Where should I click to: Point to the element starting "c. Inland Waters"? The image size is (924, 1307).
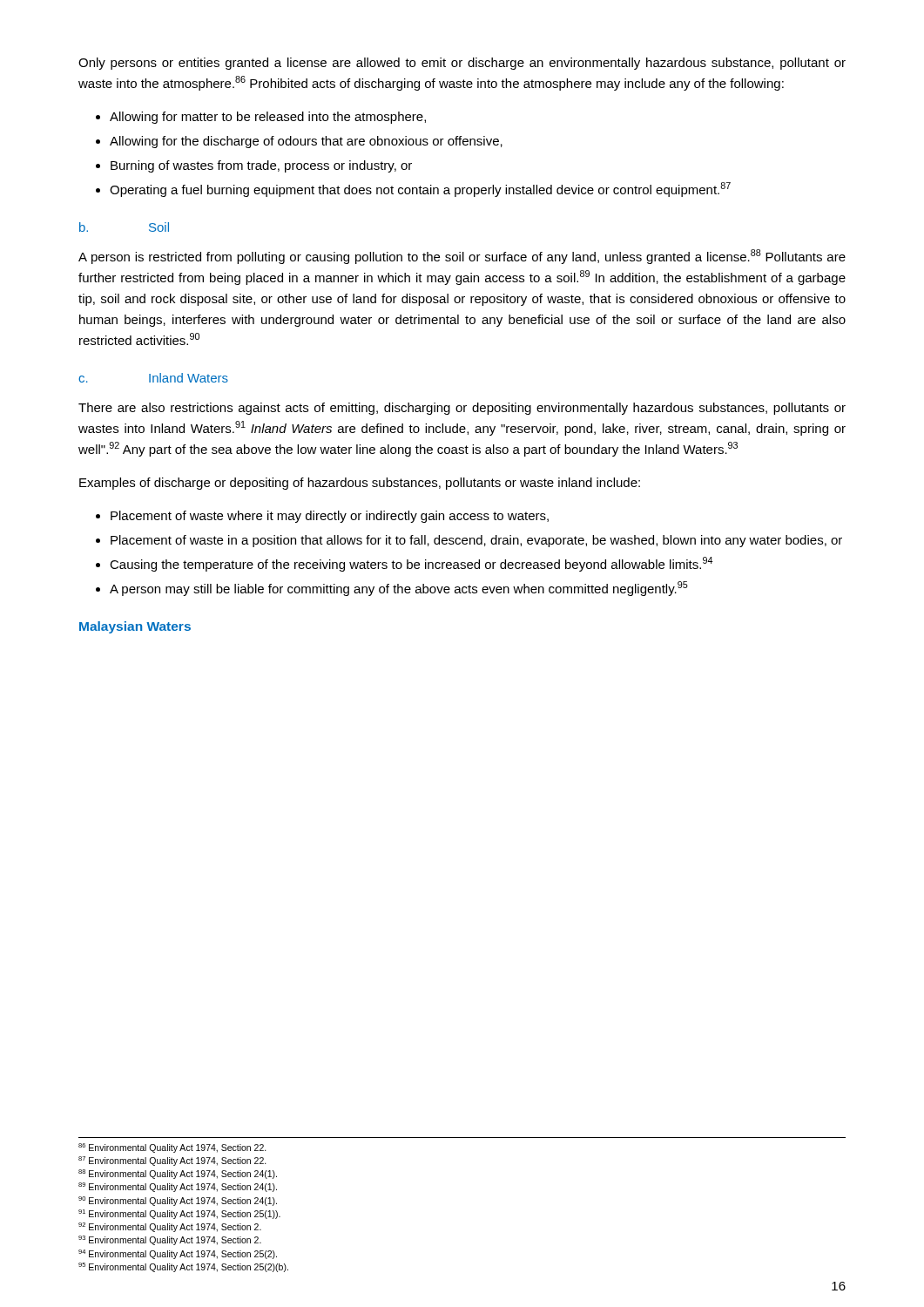[x=153, y=378]
